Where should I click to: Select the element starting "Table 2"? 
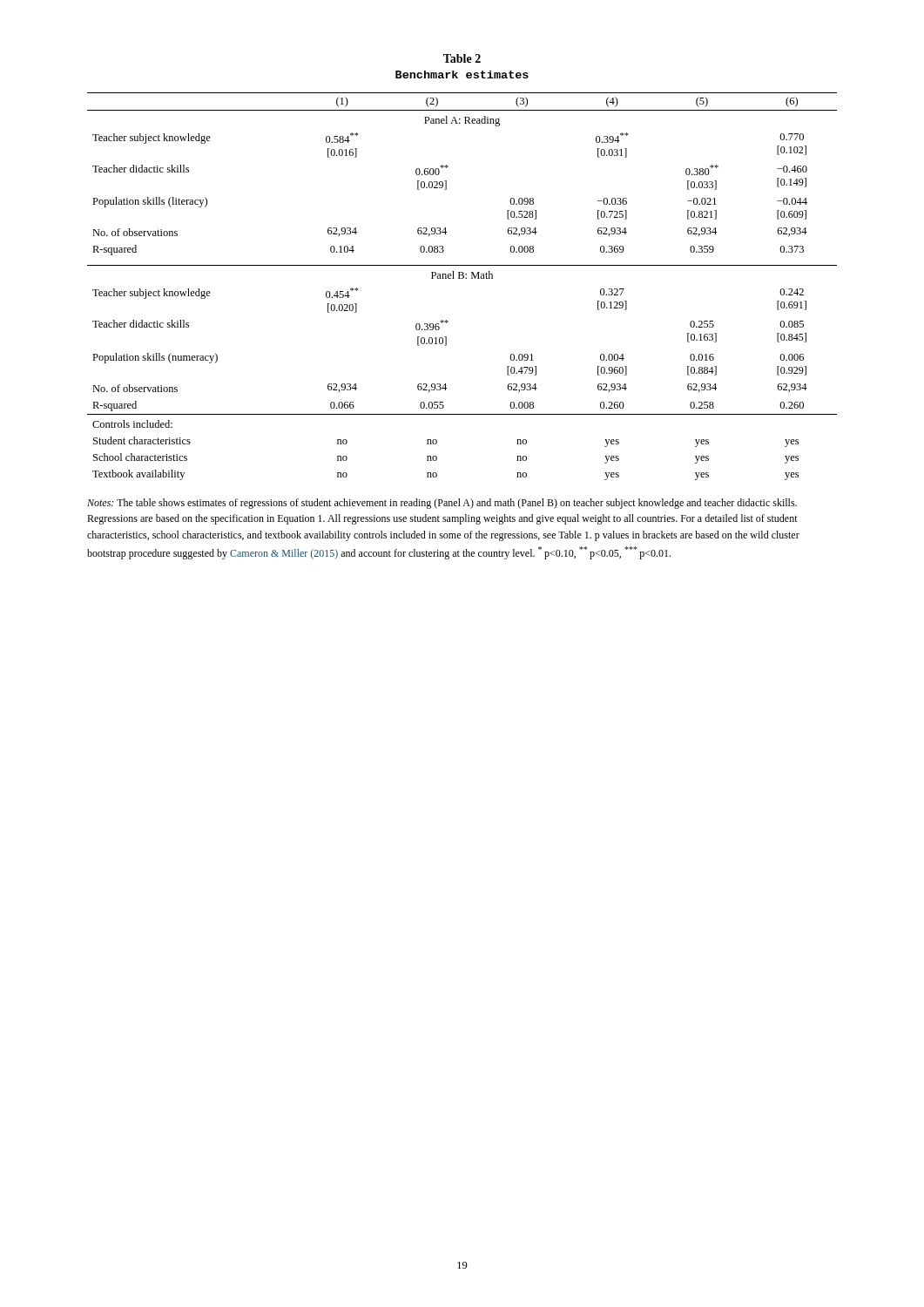pyautogui.click(x=462, y=59)
